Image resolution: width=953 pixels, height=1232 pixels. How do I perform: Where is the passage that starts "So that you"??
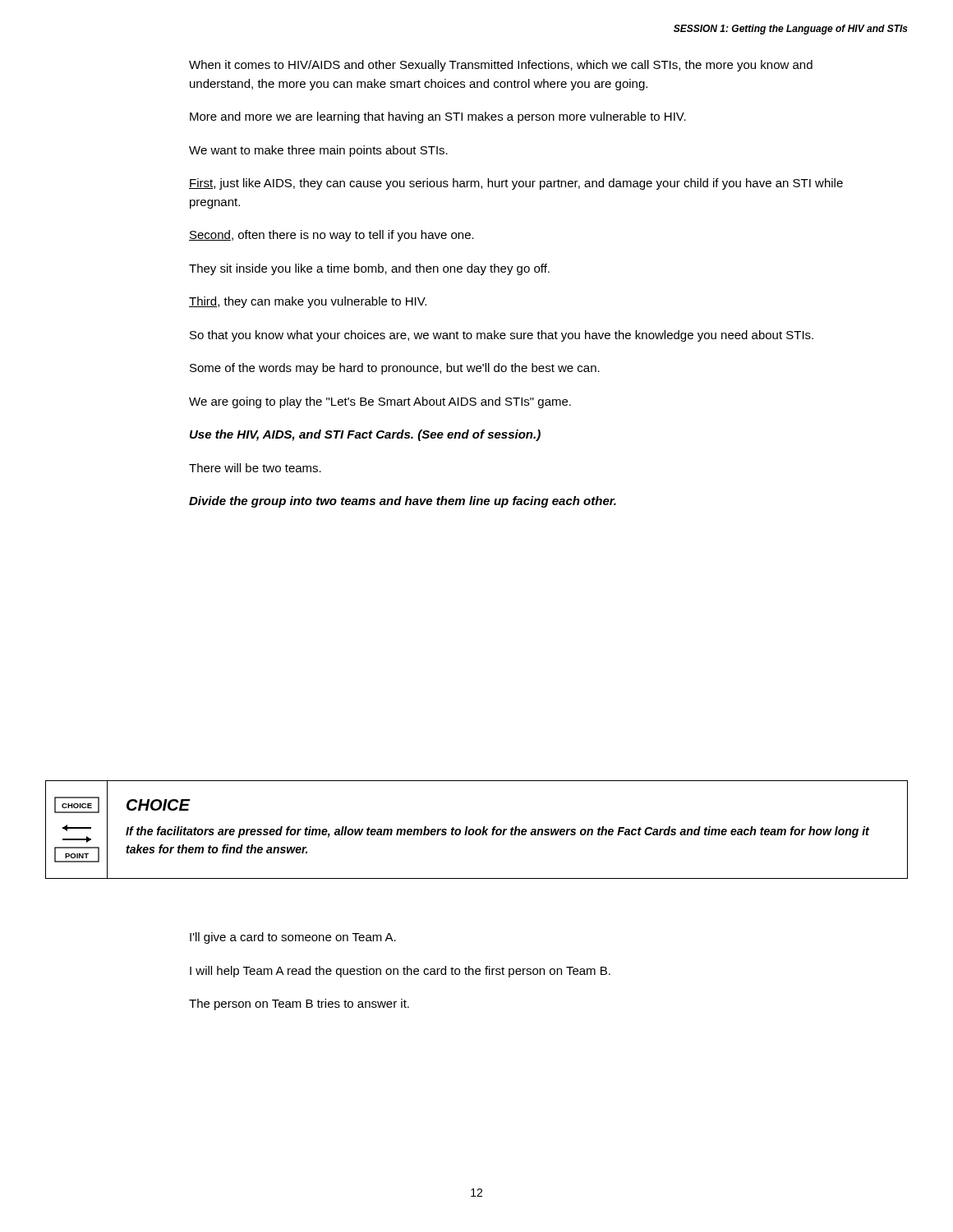(x=502, y=334)
